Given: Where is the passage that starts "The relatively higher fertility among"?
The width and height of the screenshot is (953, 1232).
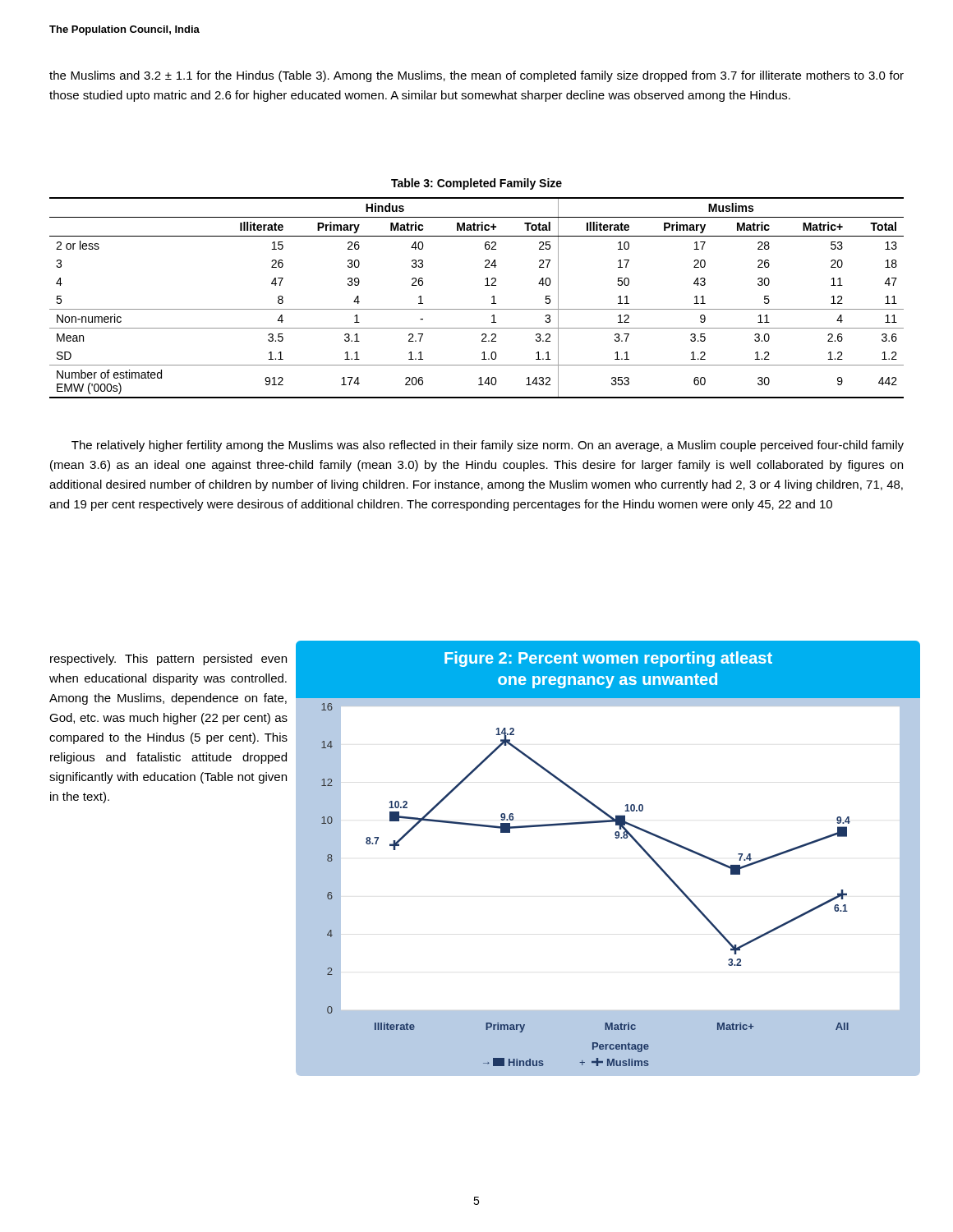Looking at the screenshot, I should pos(476,474).
